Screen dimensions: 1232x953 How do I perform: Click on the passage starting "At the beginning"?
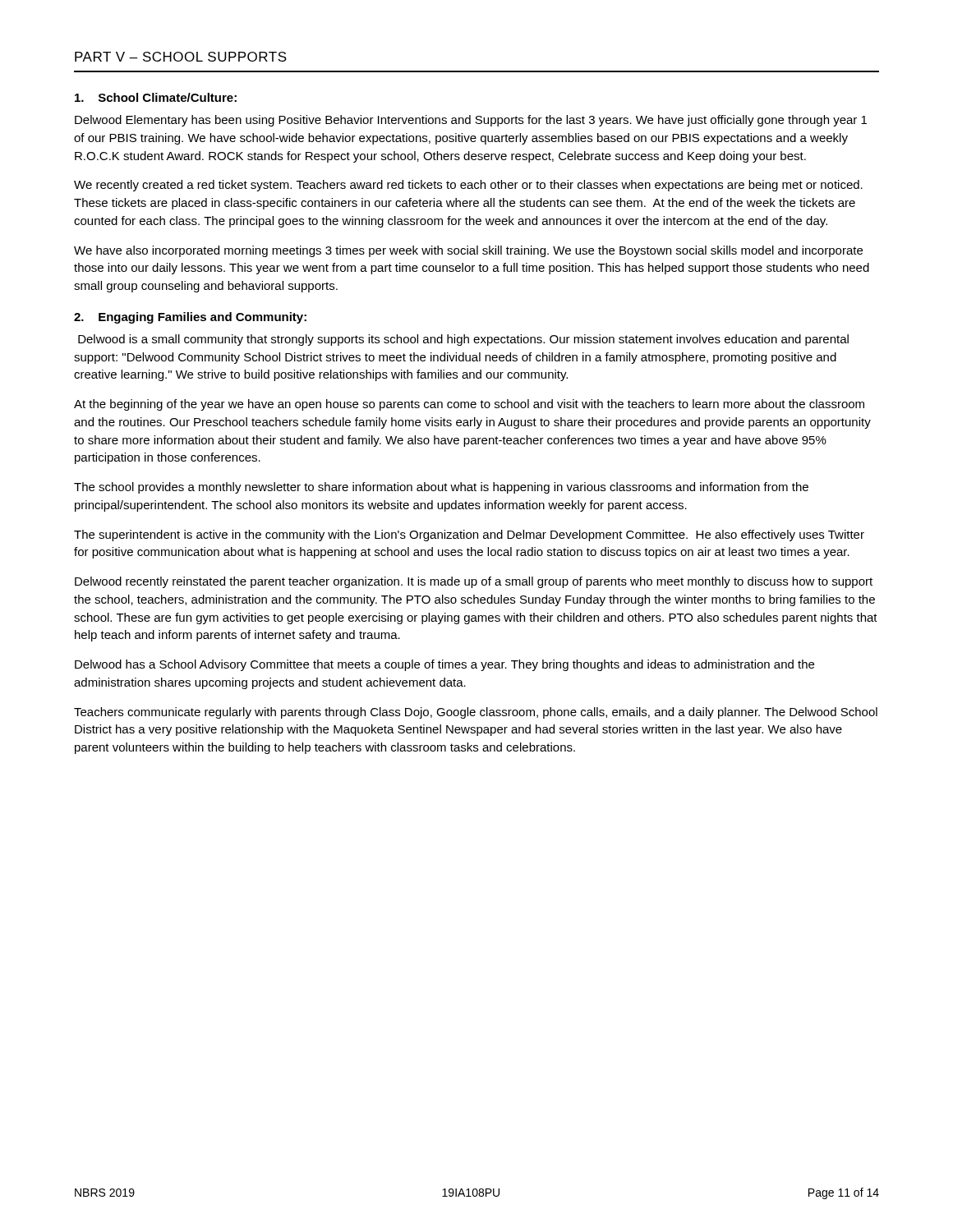point(472,430)
